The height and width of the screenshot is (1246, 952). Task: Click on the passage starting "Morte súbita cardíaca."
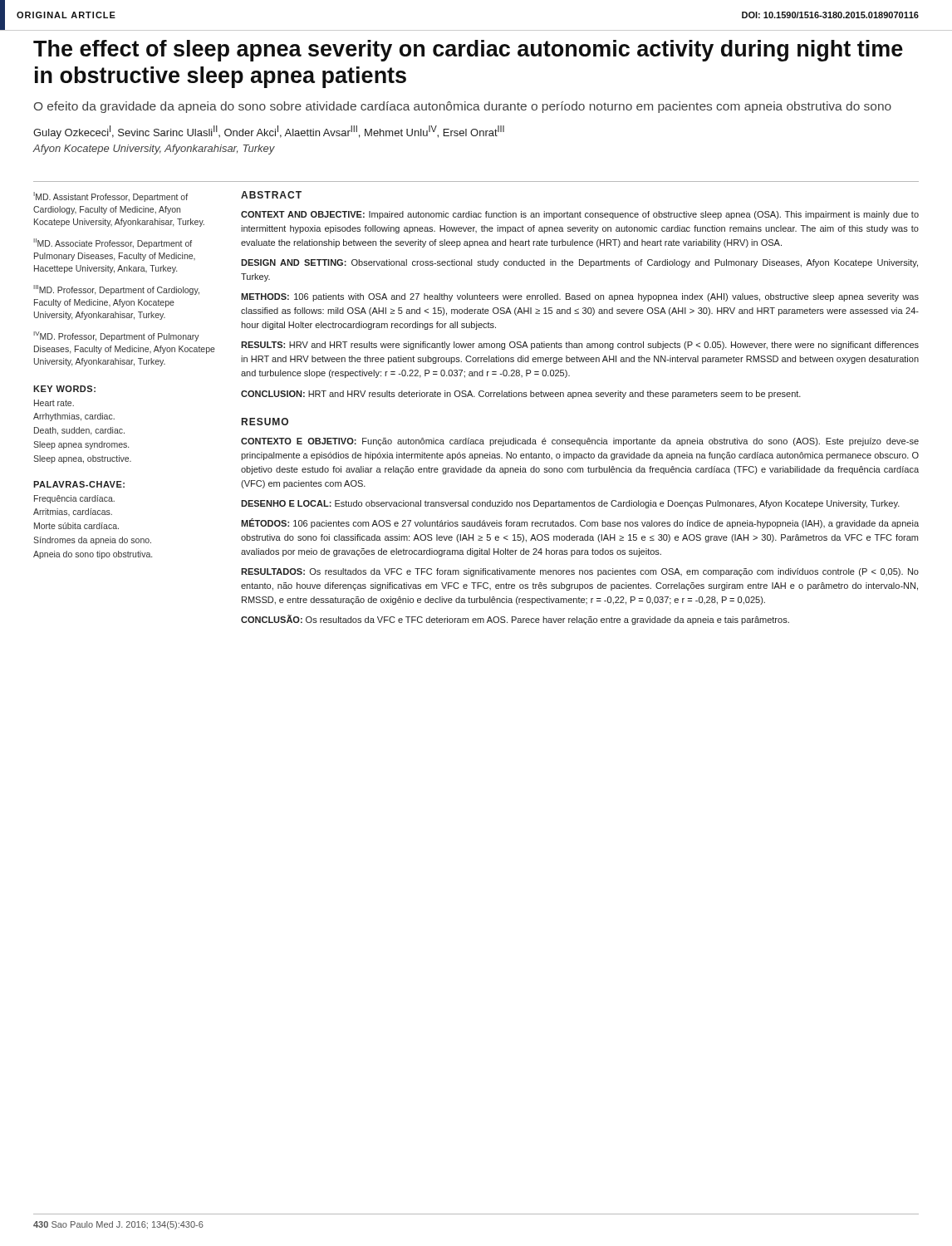76,526
